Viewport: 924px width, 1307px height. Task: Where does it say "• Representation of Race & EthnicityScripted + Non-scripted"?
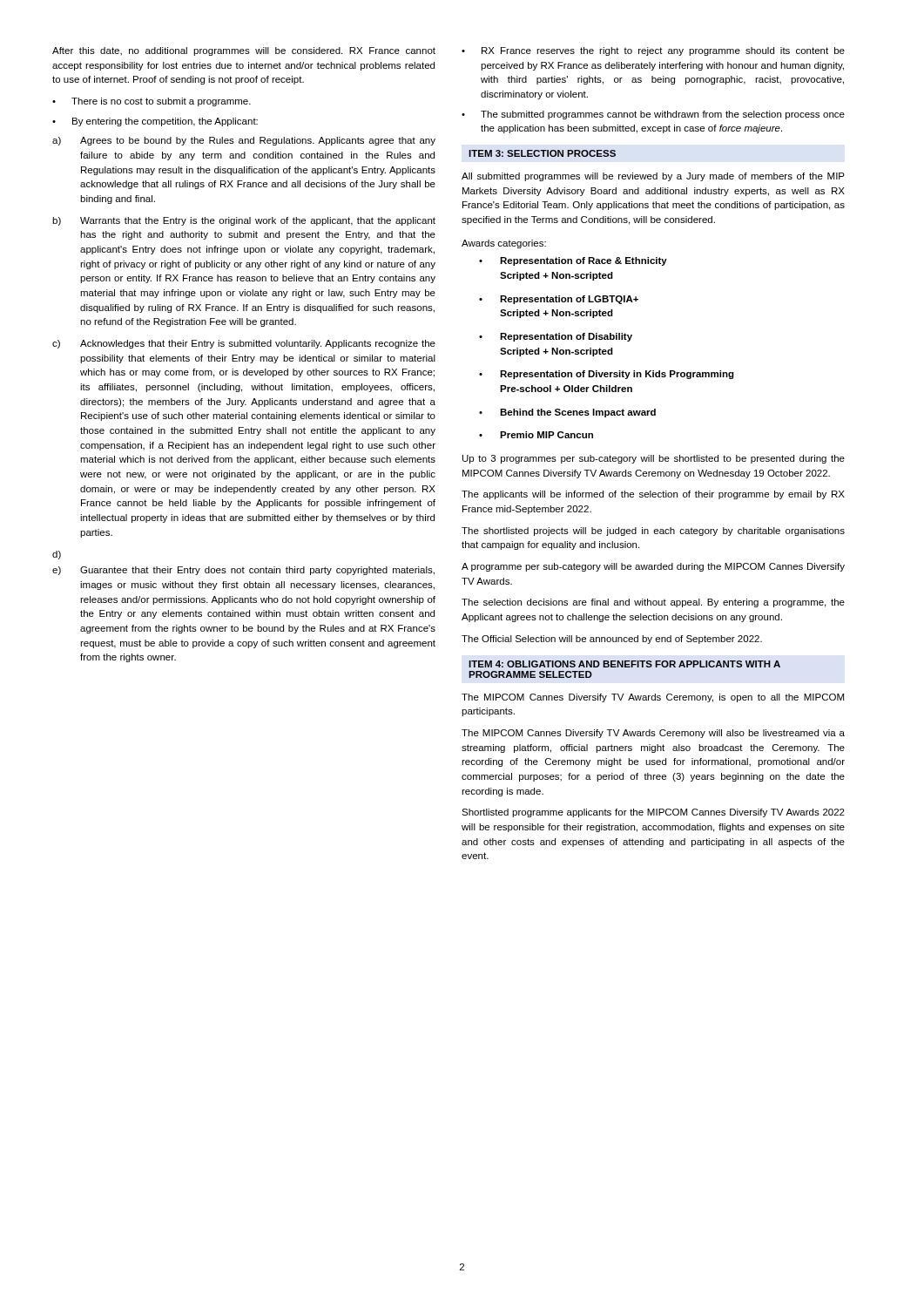pyautogui.click(x=662, y=268)
